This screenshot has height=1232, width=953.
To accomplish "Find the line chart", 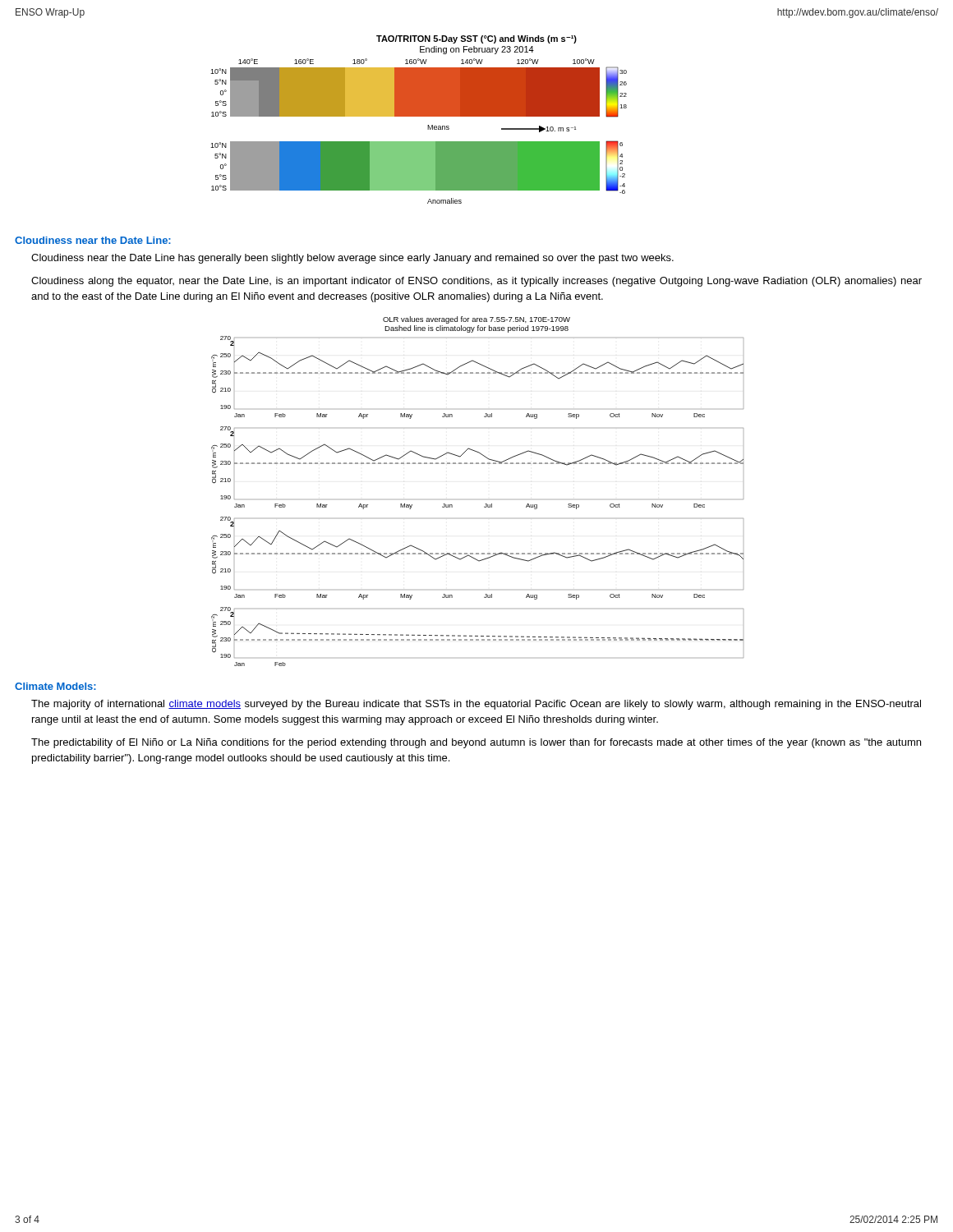I will [x=476, y=490].
